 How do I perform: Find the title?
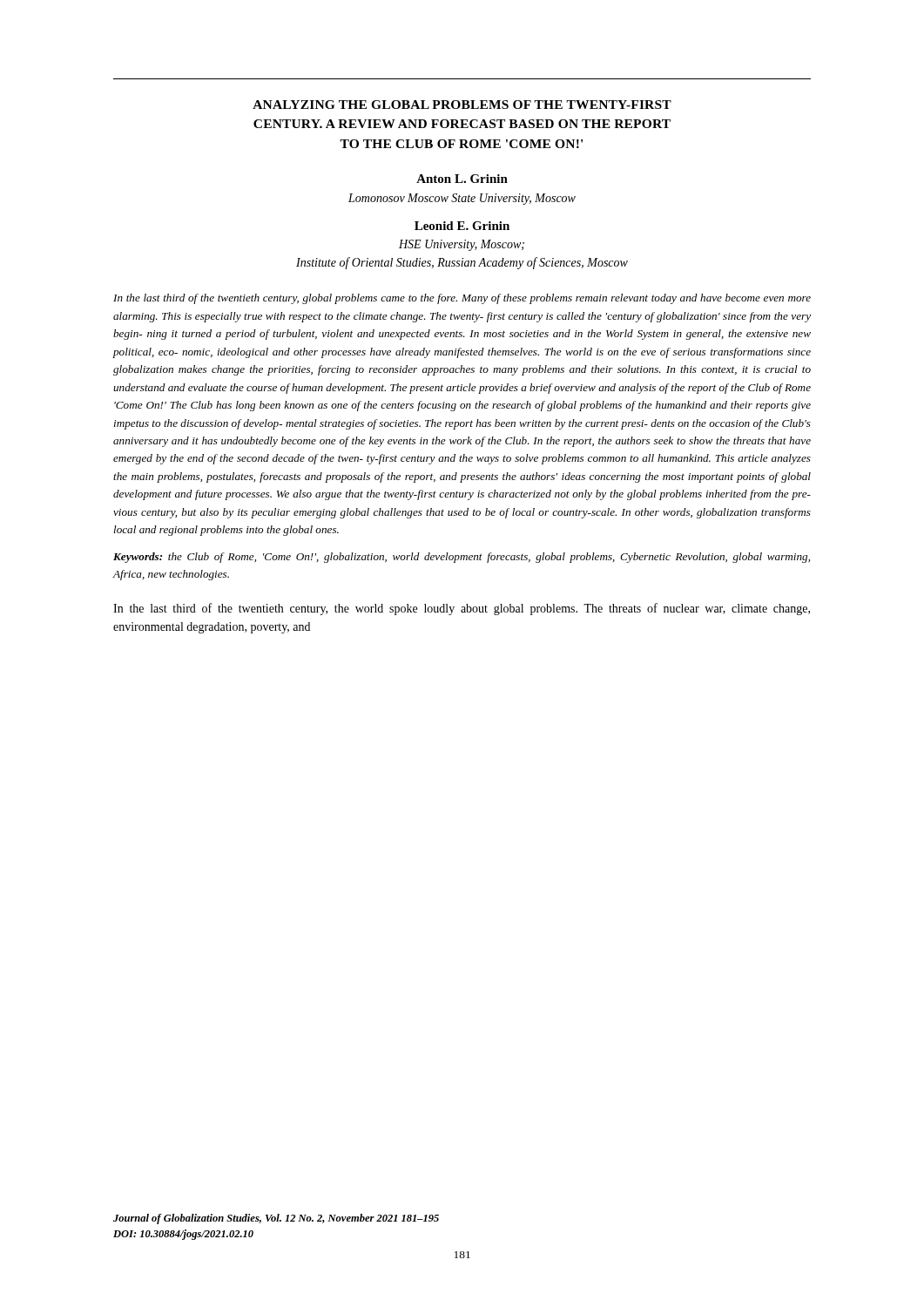462,124
